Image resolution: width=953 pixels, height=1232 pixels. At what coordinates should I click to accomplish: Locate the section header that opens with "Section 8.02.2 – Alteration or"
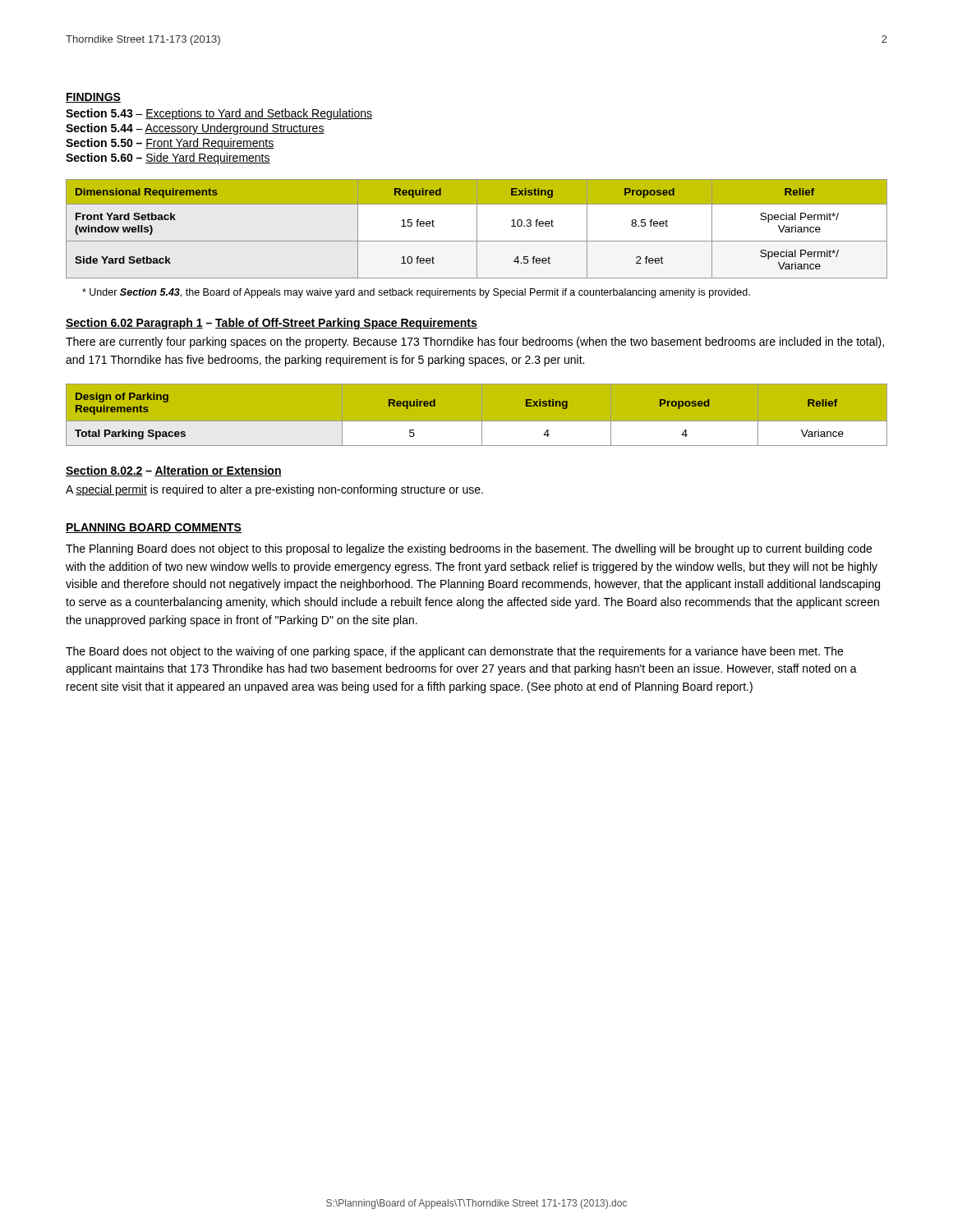174,471
